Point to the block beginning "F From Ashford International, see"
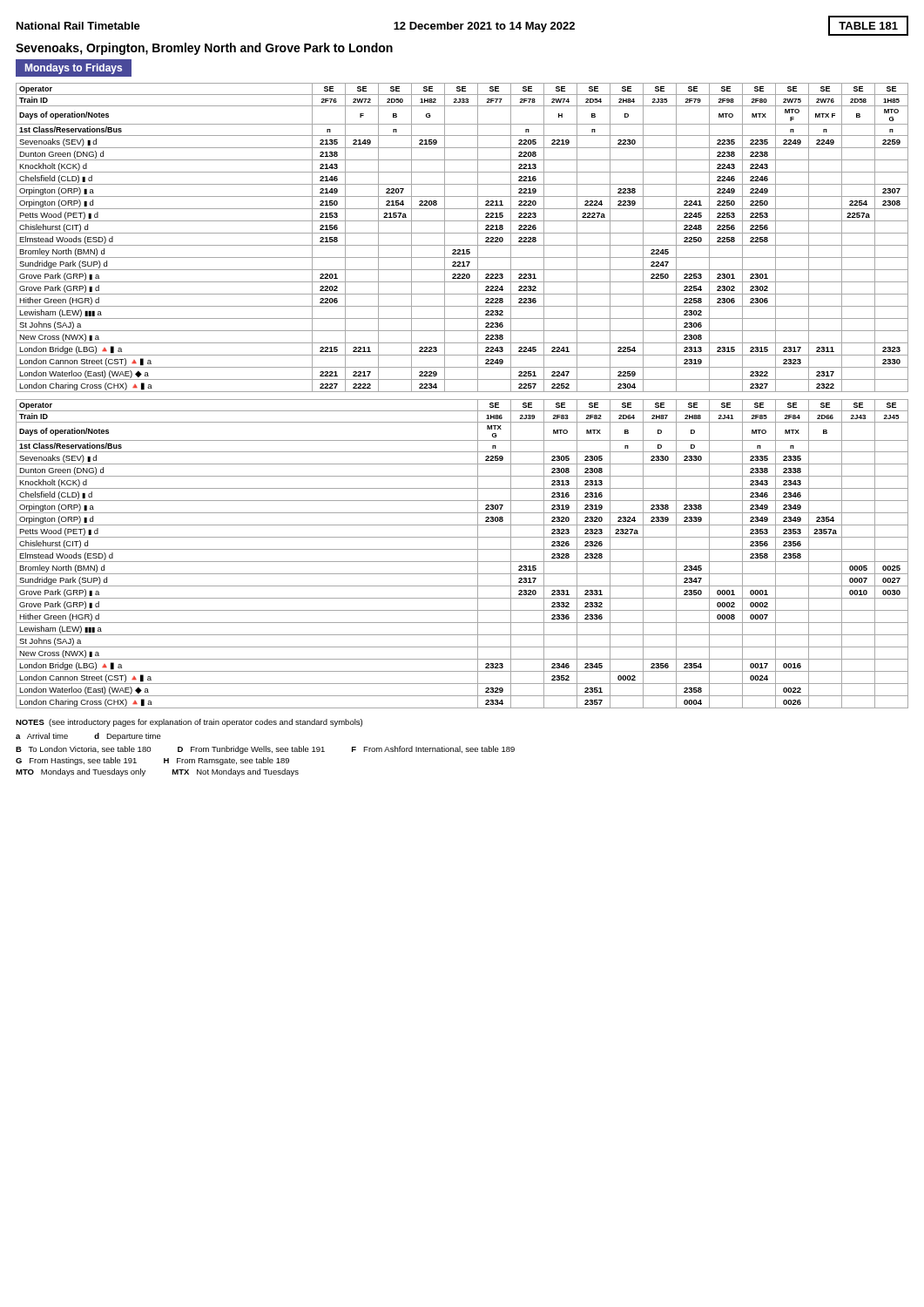The width and height of the screenshot is (924, 1307). click(x=433, y=749)
